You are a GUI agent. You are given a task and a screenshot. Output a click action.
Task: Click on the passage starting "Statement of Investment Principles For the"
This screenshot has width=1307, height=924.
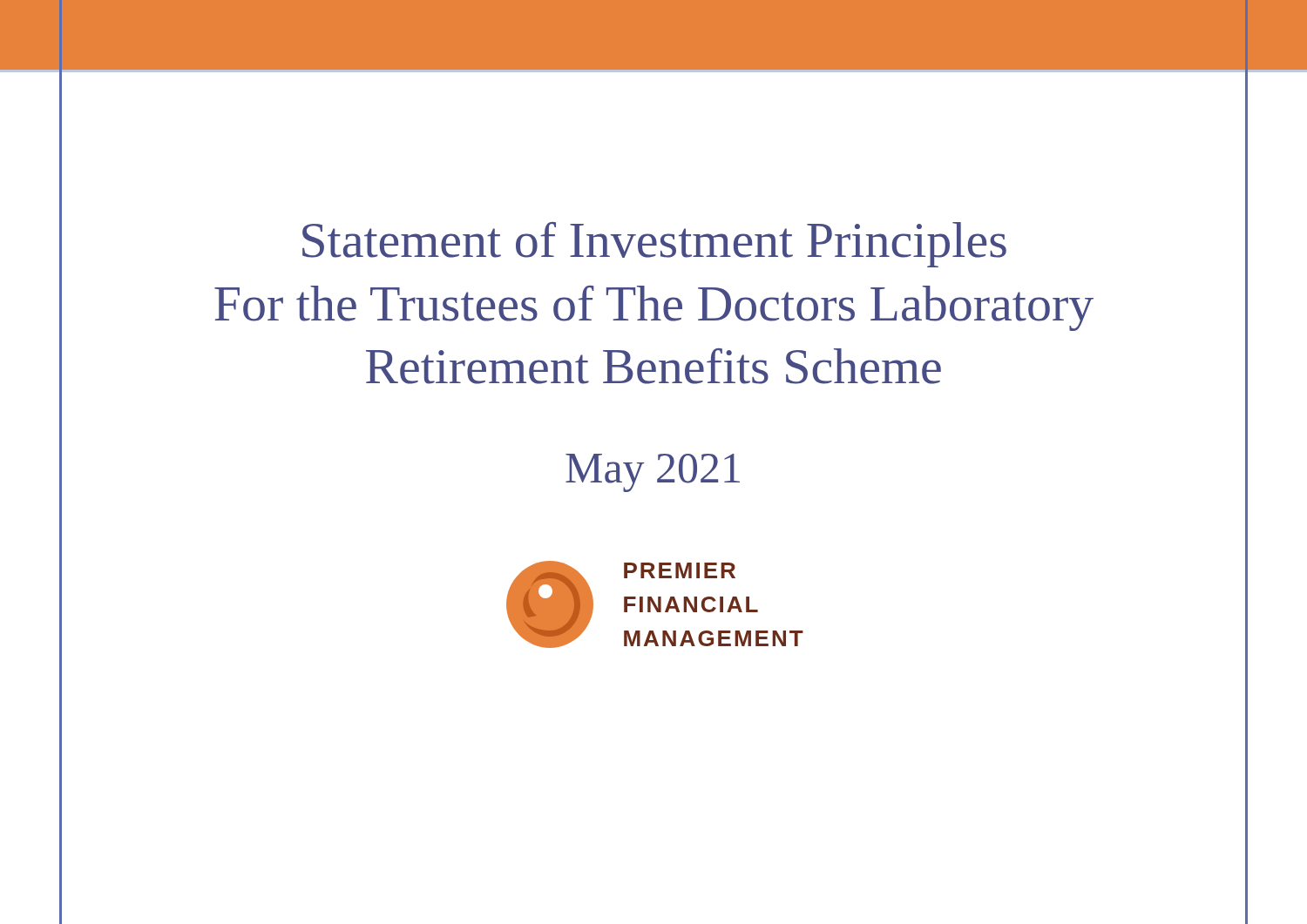click(x=654, y=303)
